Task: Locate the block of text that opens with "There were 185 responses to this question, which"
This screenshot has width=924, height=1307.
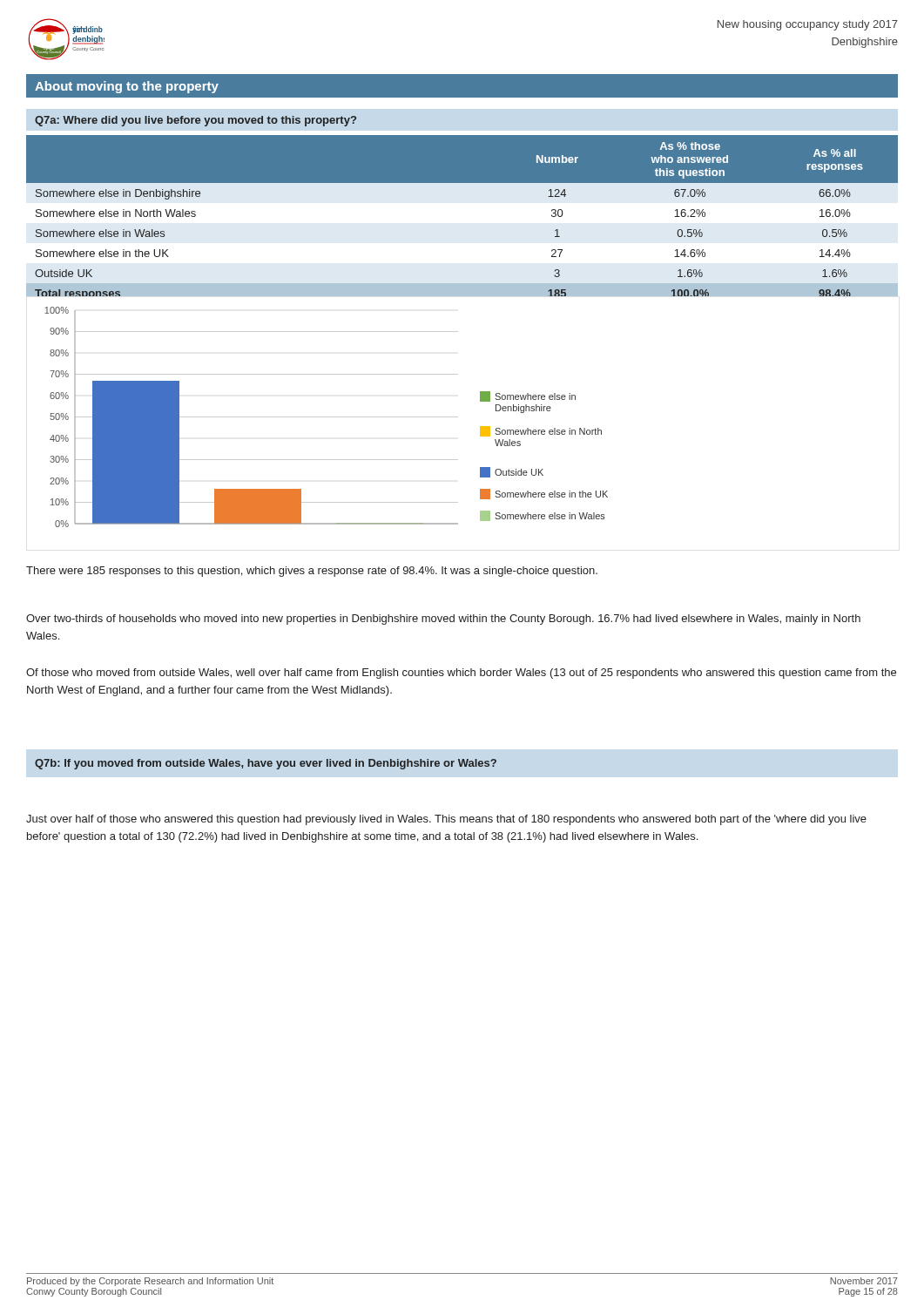Action: tap(312, 570)
